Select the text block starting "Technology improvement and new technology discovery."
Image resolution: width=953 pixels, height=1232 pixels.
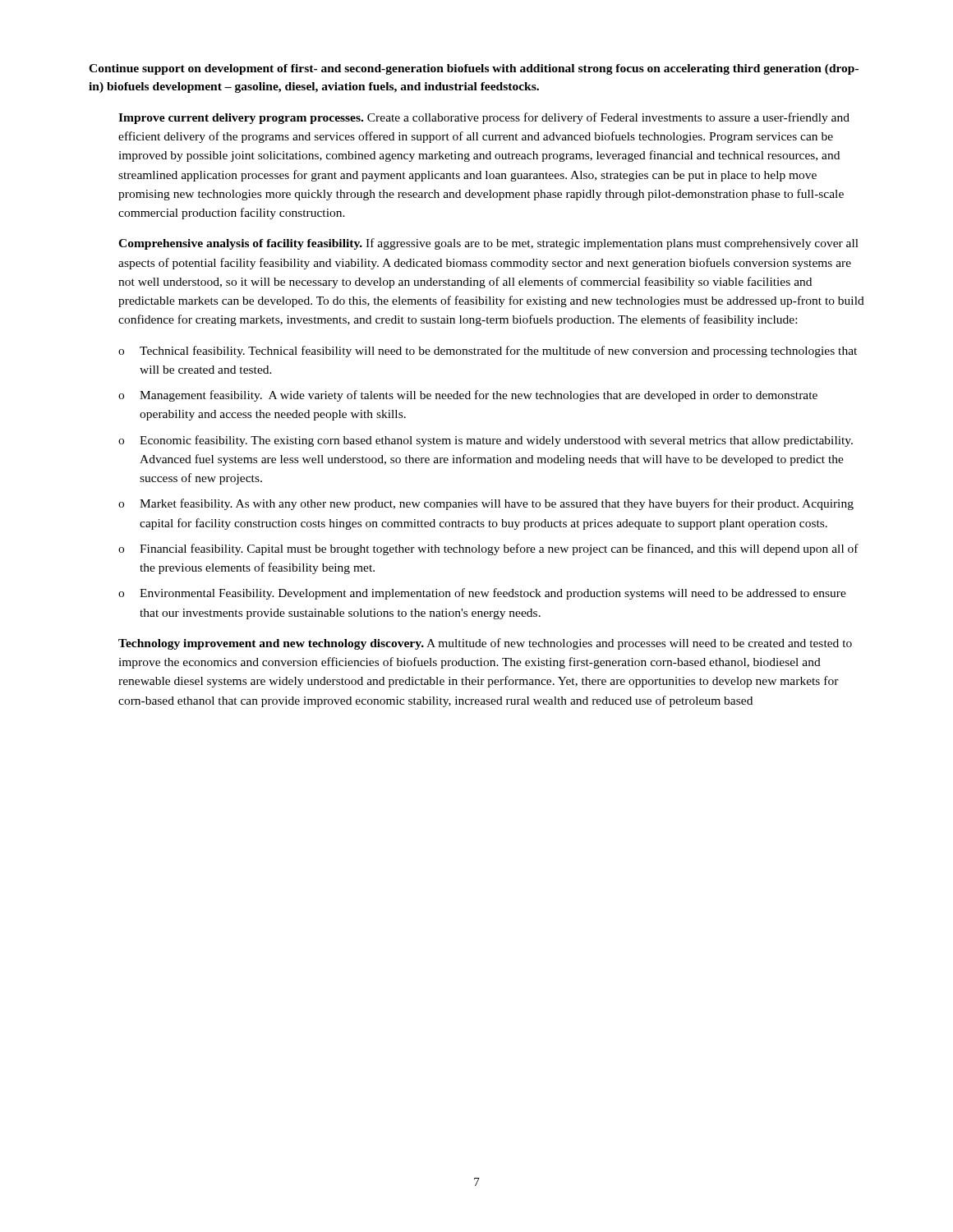485,671
